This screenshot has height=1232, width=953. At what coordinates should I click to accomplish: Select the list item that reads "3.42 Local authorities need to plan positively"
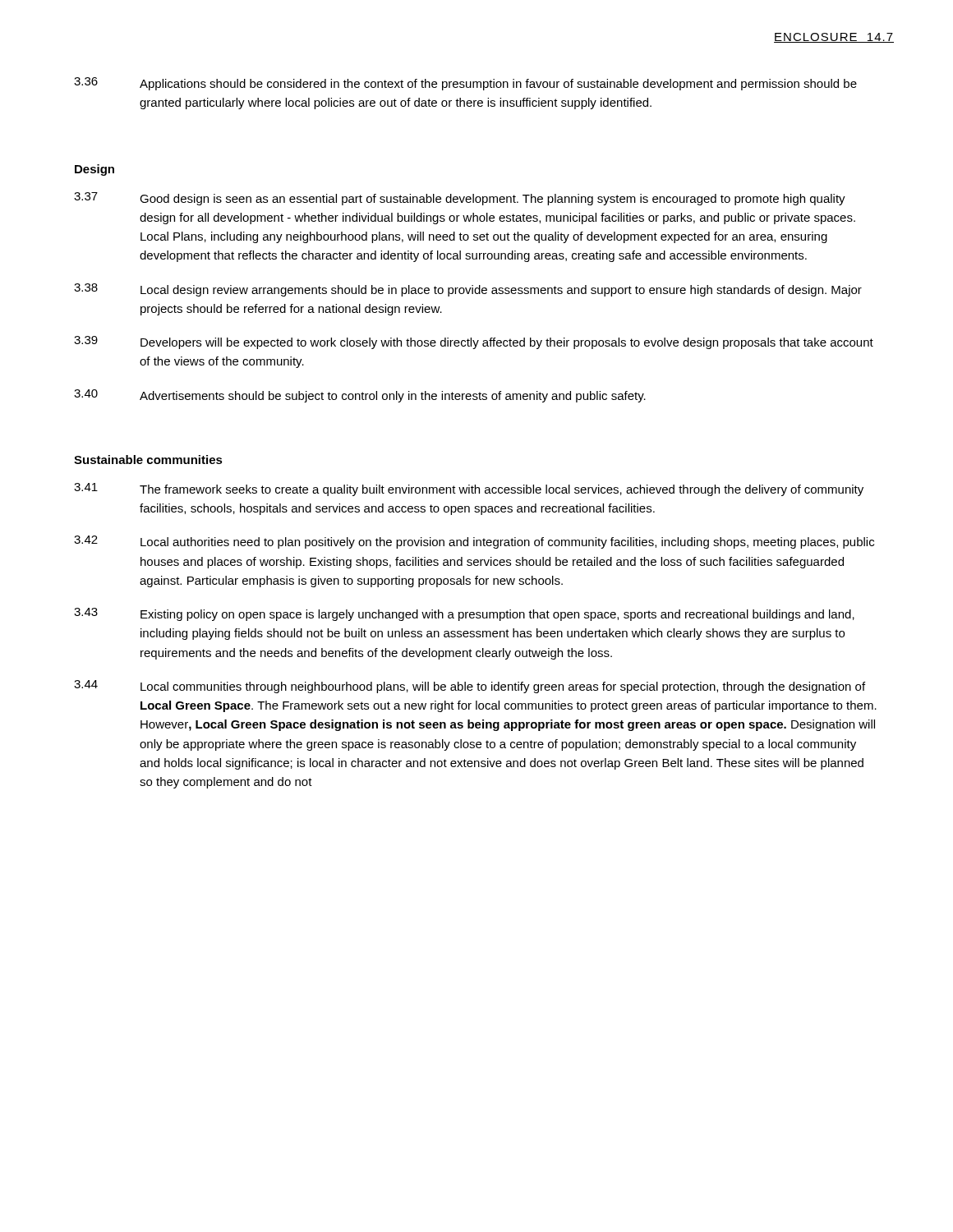476,561
